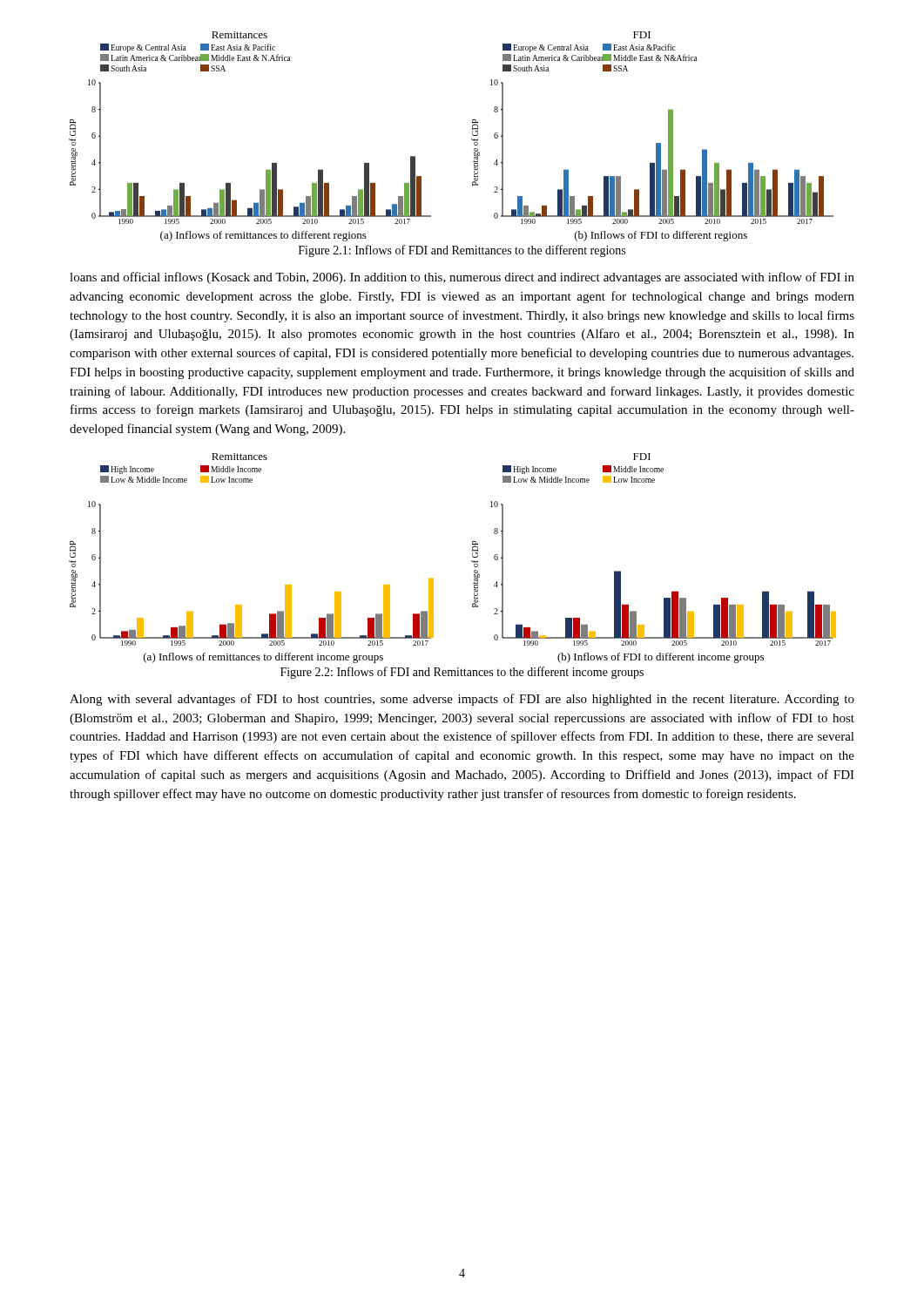Image resolution: width=924 pixels, height=1307 pixels.
Task: Point to the block starting "loans and official inflows (Kosack"
Action: [462, 353]
